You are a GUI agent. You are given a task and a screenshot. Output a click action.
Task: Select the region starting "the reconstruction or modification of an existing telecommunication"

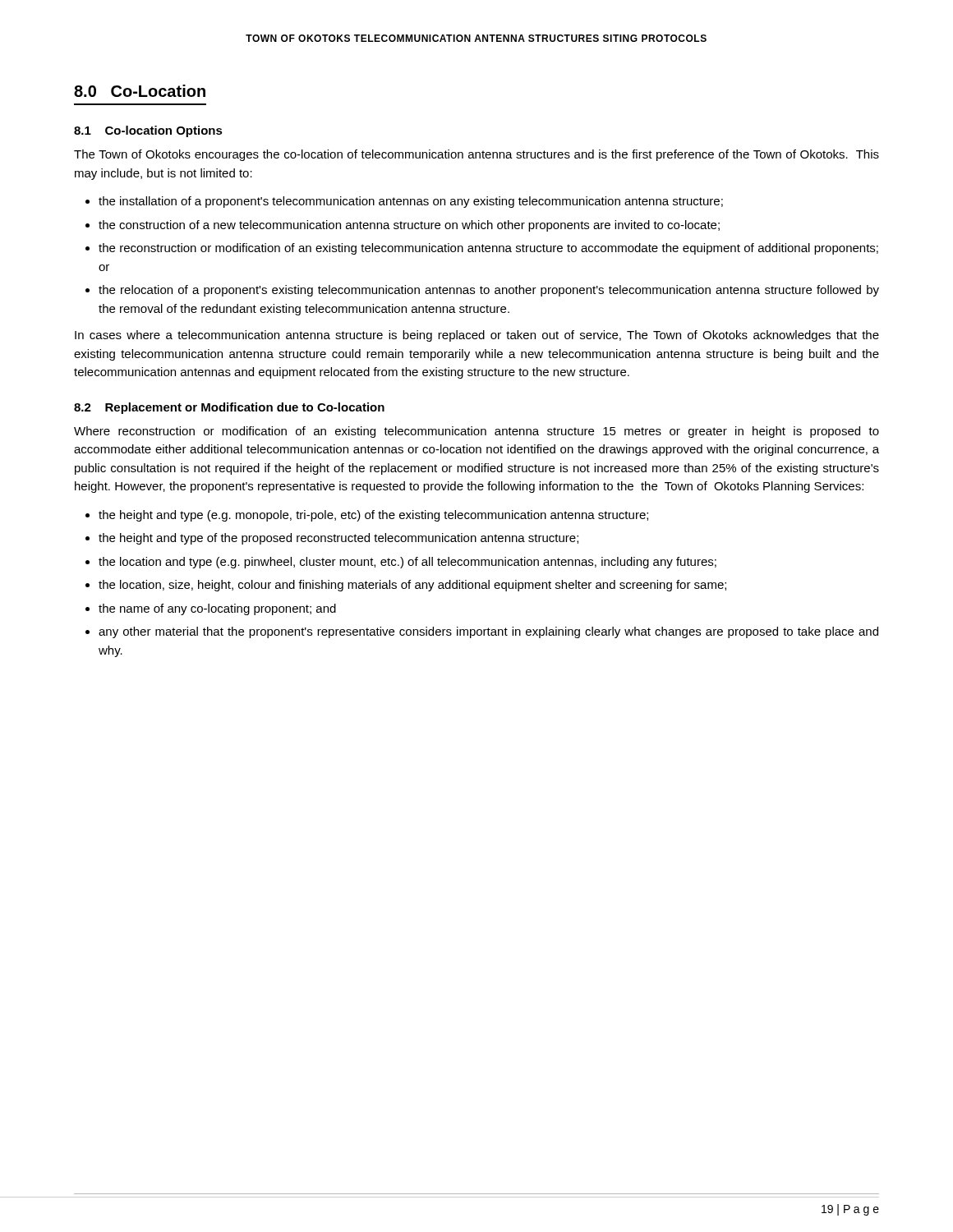(489, 257)
